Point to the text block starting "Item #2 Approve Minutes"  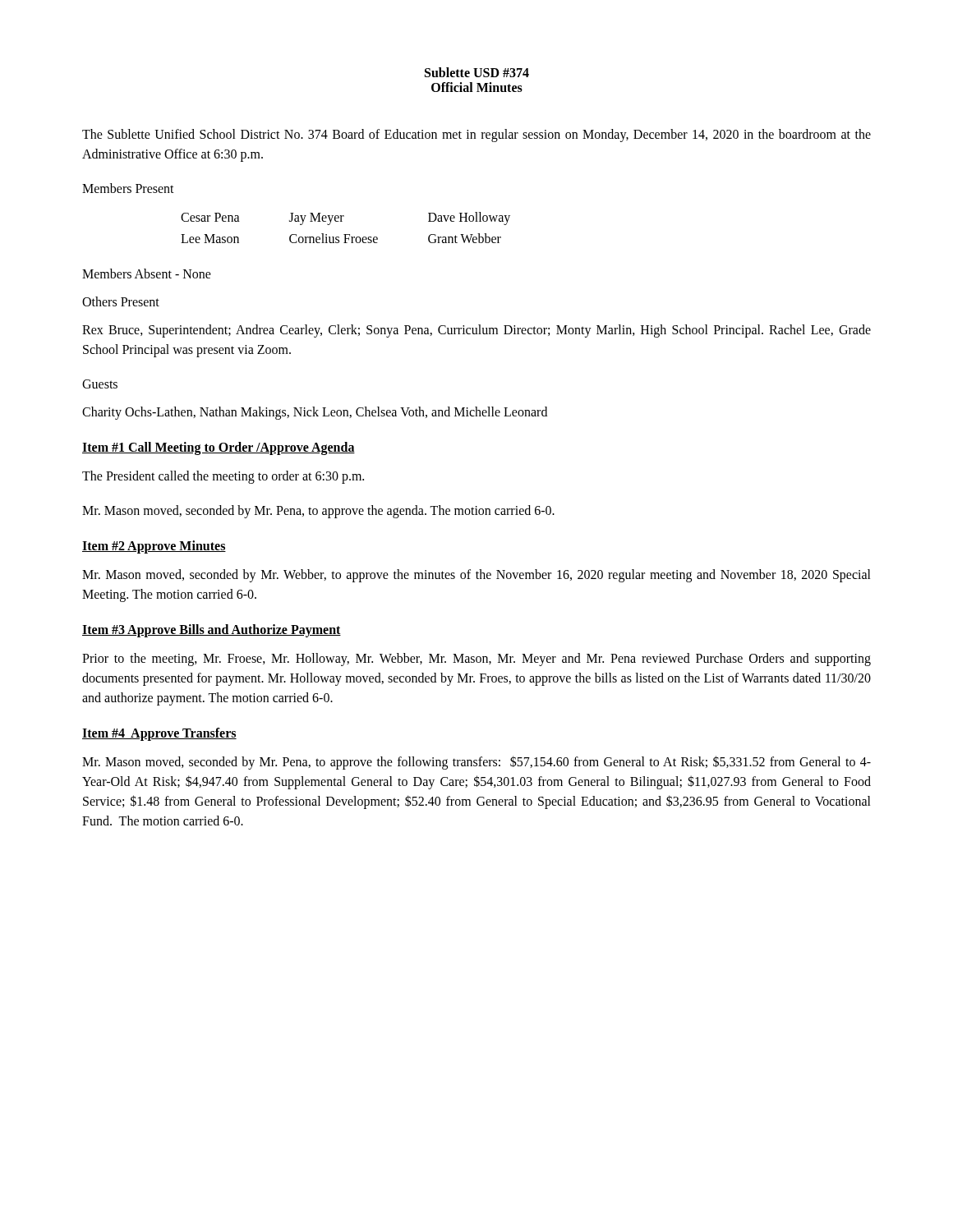(x=154, y=546)
